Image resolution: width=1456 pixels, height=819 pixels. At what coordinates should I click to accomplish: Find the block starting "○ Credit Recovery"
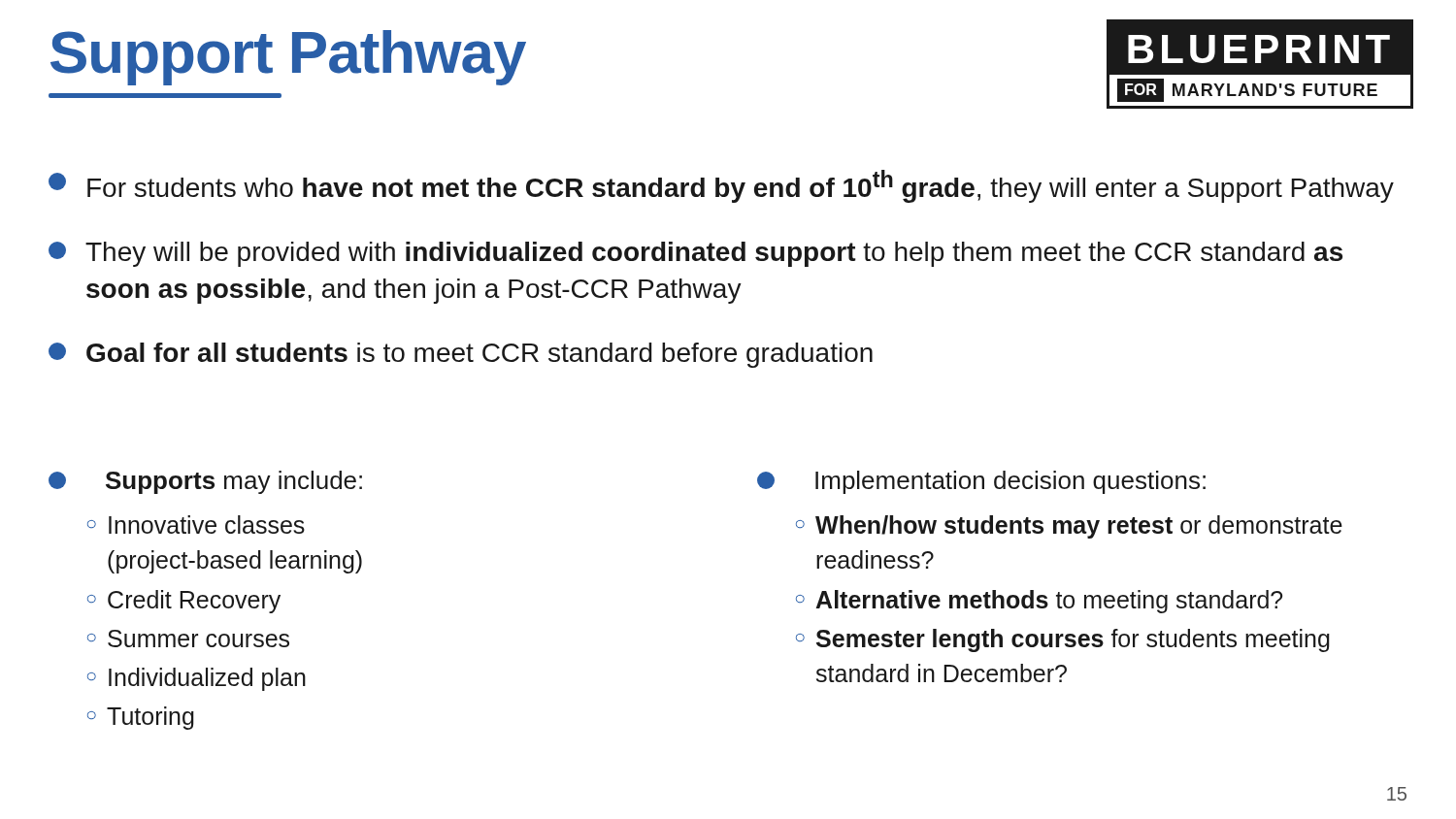pos(183,599)
